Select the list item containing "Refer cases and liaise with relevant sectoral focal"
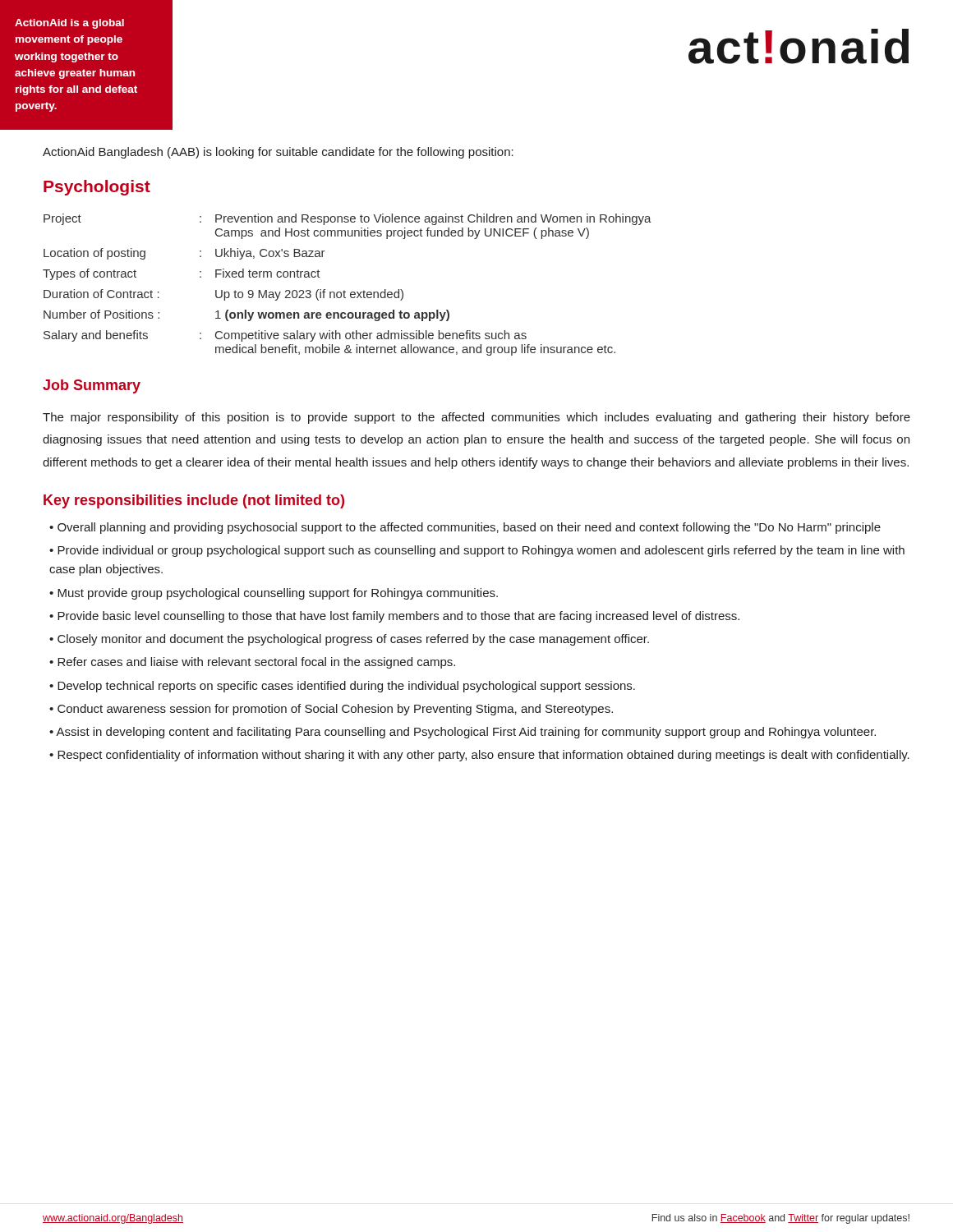Viewport: 953px width, 1232px height. pos(257,662)
